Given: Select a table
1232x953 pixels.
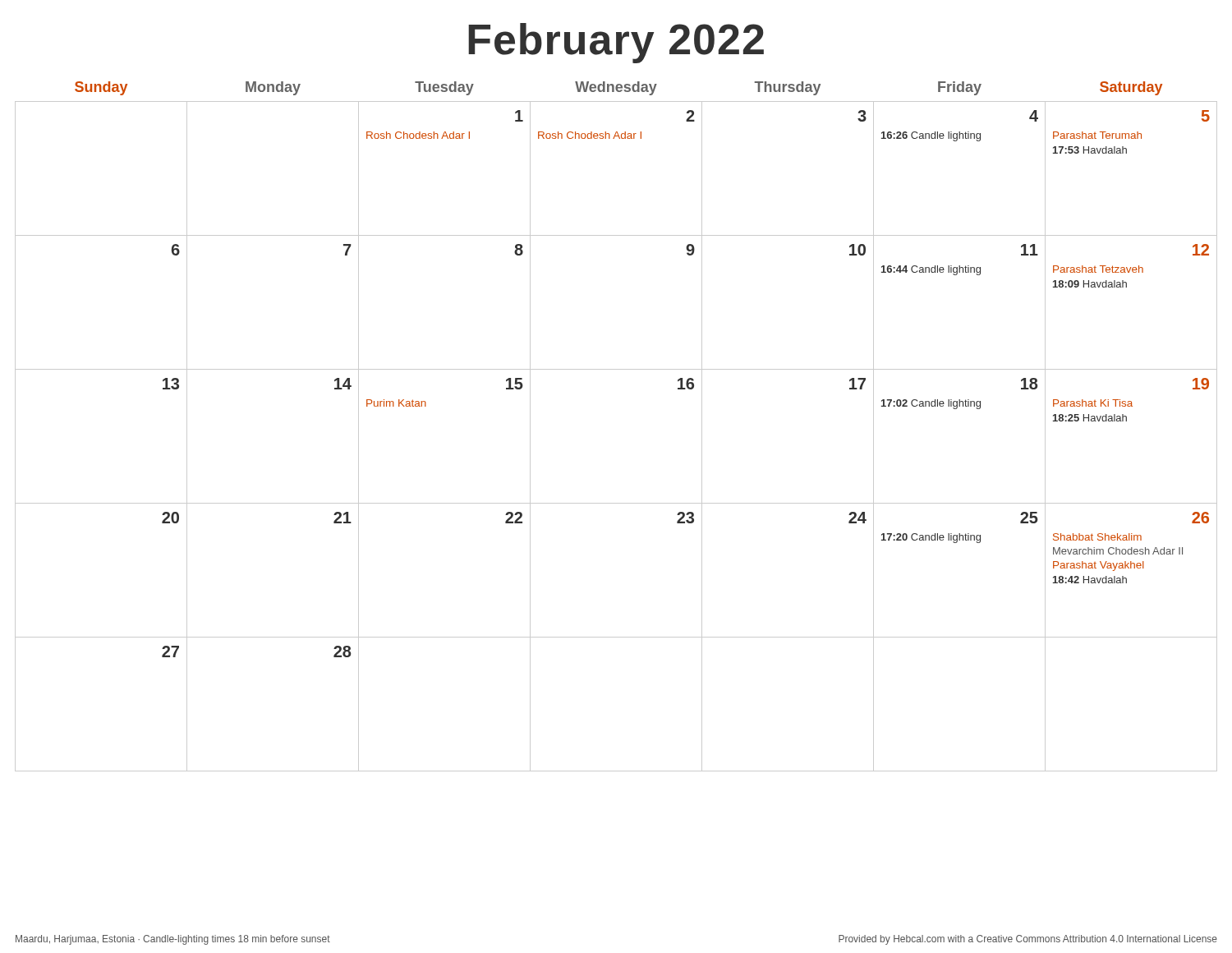Looking at the screenshot, I should point(616,423).
